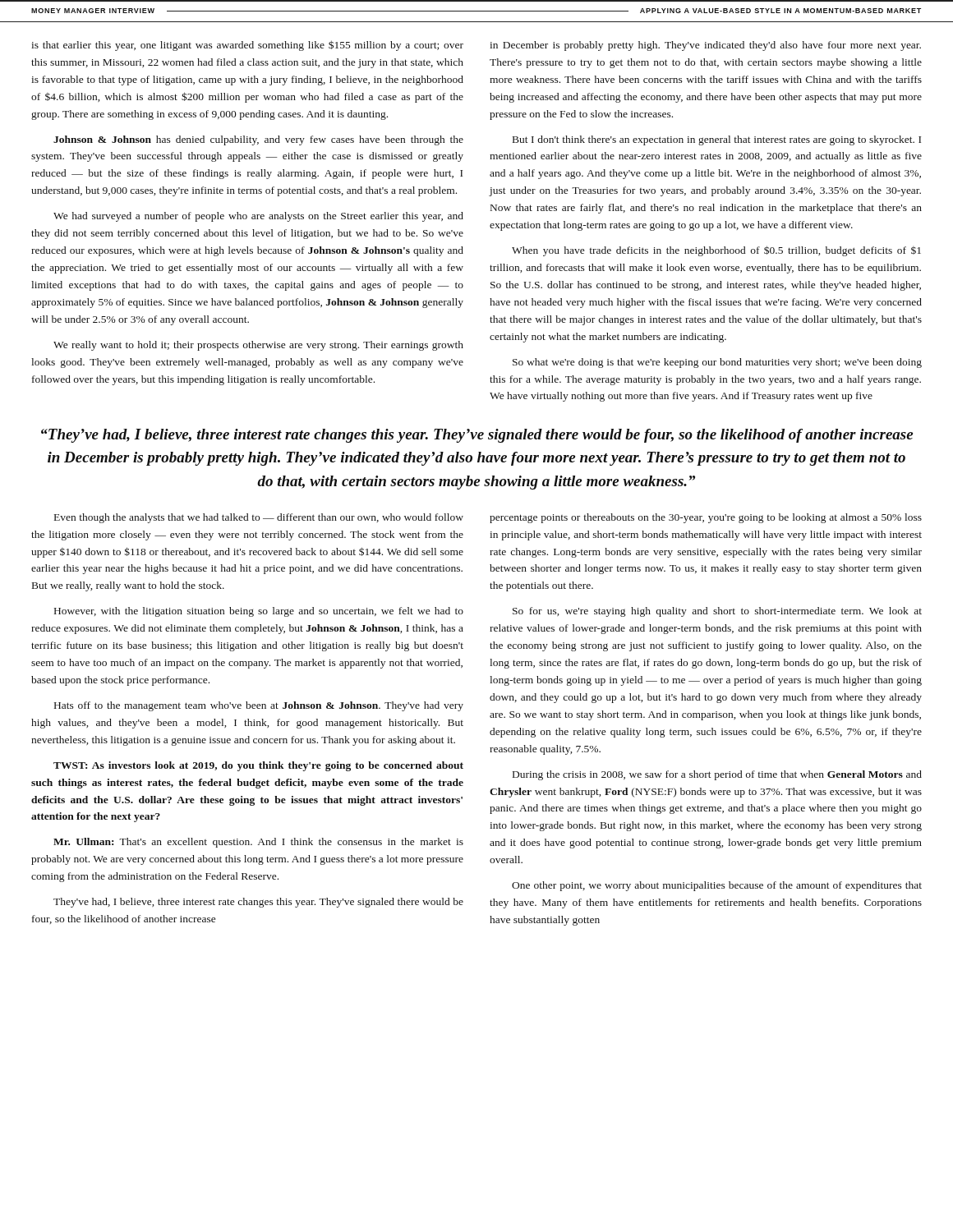Select the text block that says "During the crisis in"
The height and width of the screenshot is (1232, 953).
tap(706, 817)
